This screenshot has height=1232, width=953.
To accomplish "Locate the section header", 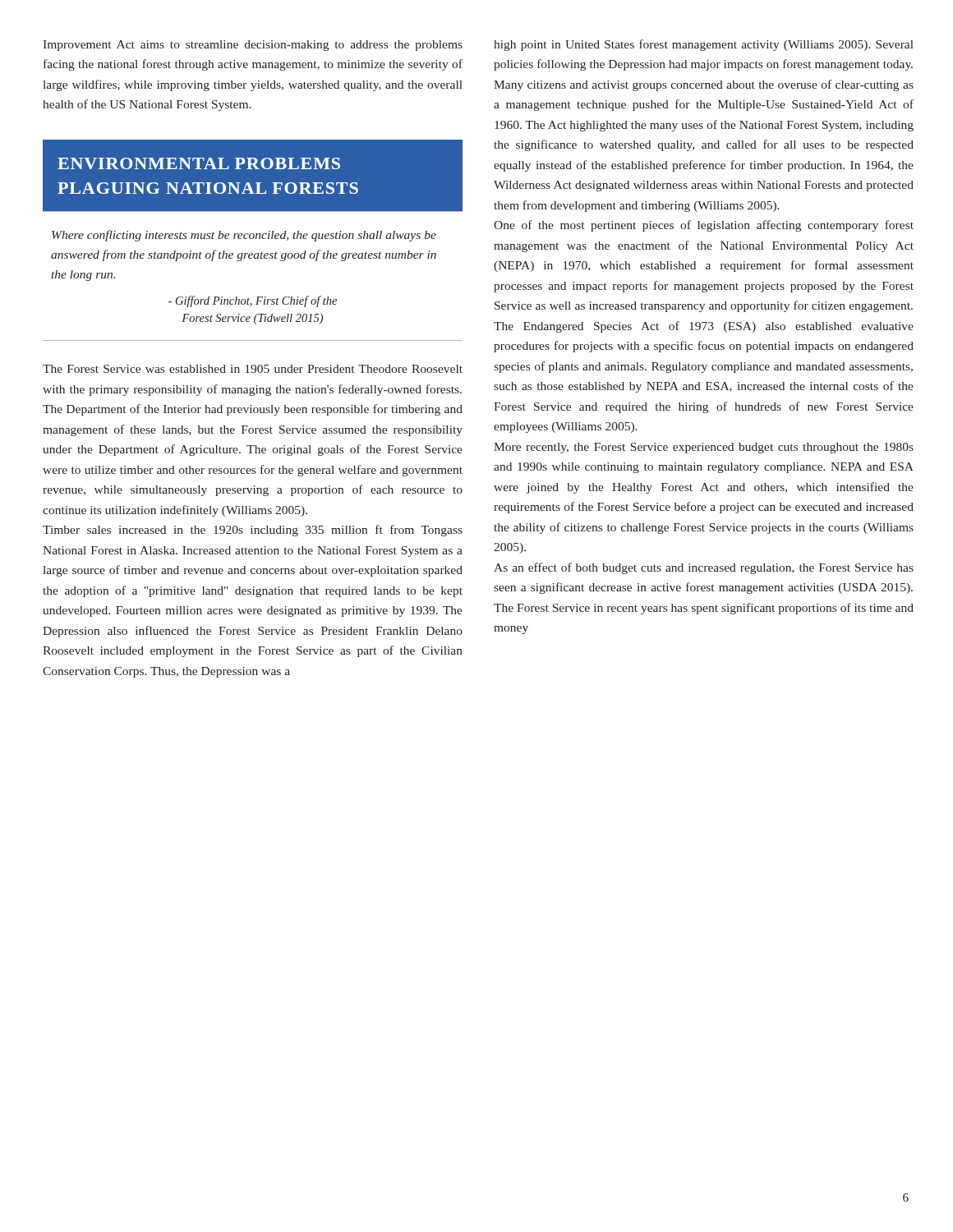I will tap(253, 175).
